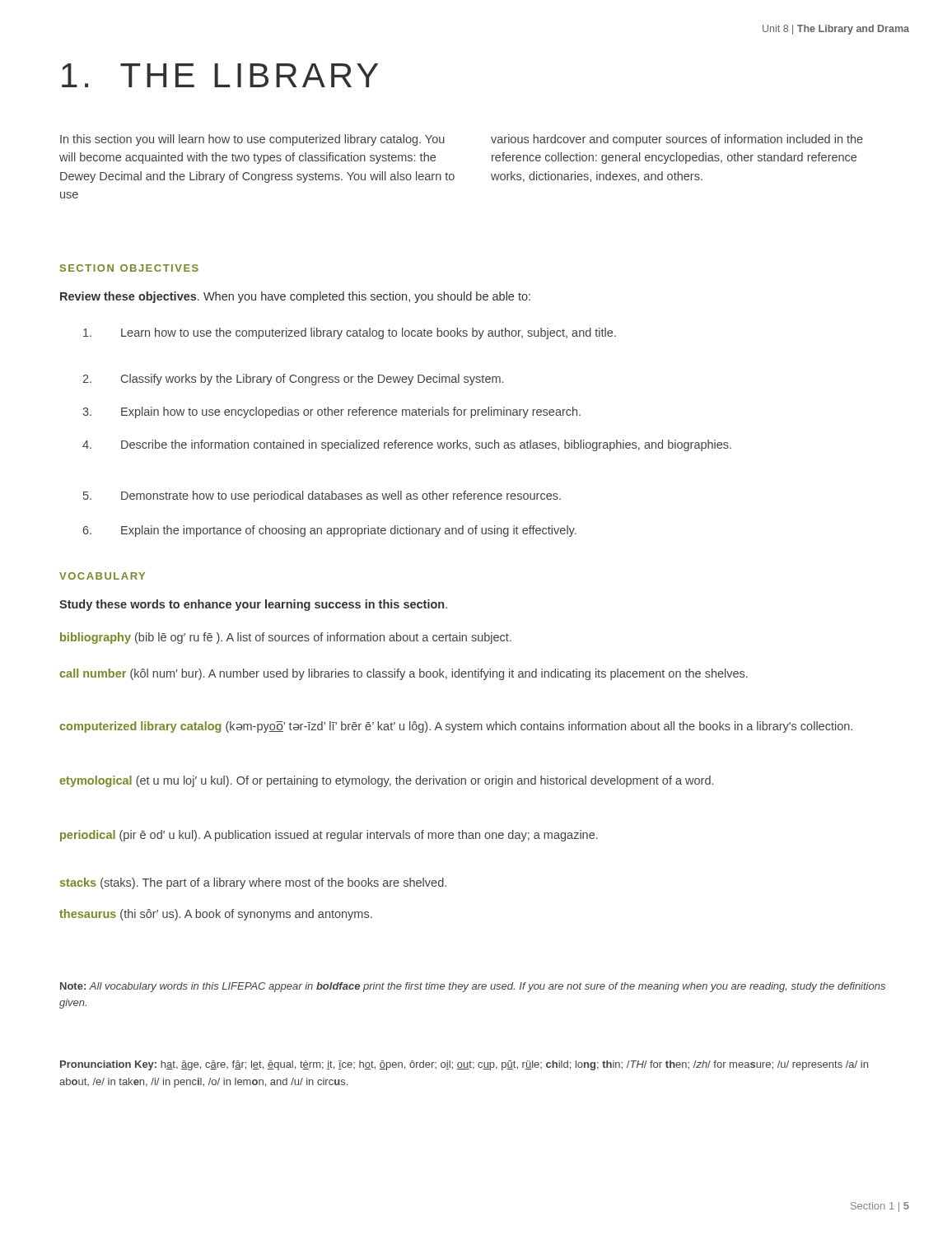Screen dimensions: 1235x952
Task: Click on the region starting "Learn how to use the computerized"
Action: [338, 333]
